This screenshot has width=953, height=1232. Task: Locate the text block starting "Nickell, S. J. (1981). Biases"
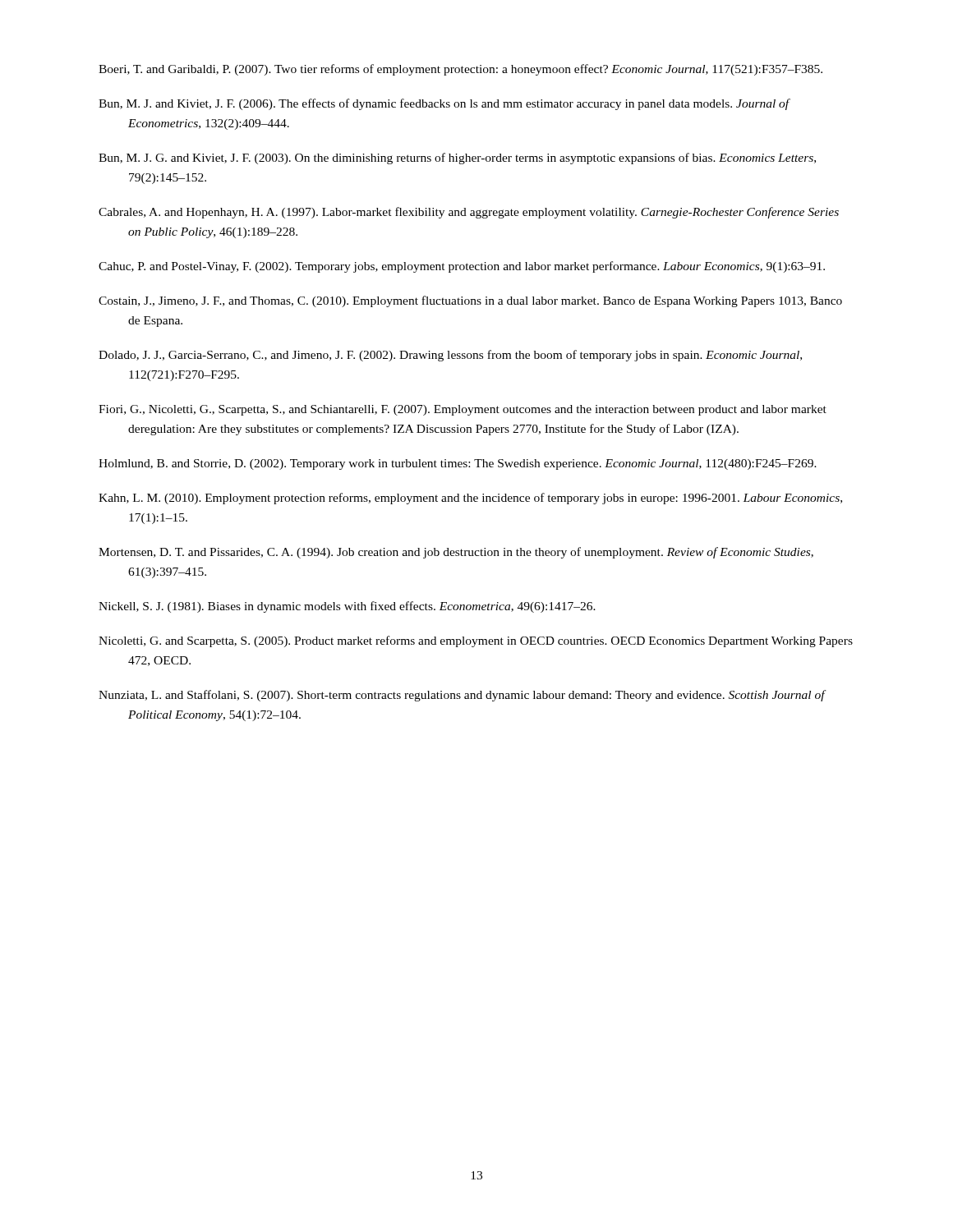(347, 606)
